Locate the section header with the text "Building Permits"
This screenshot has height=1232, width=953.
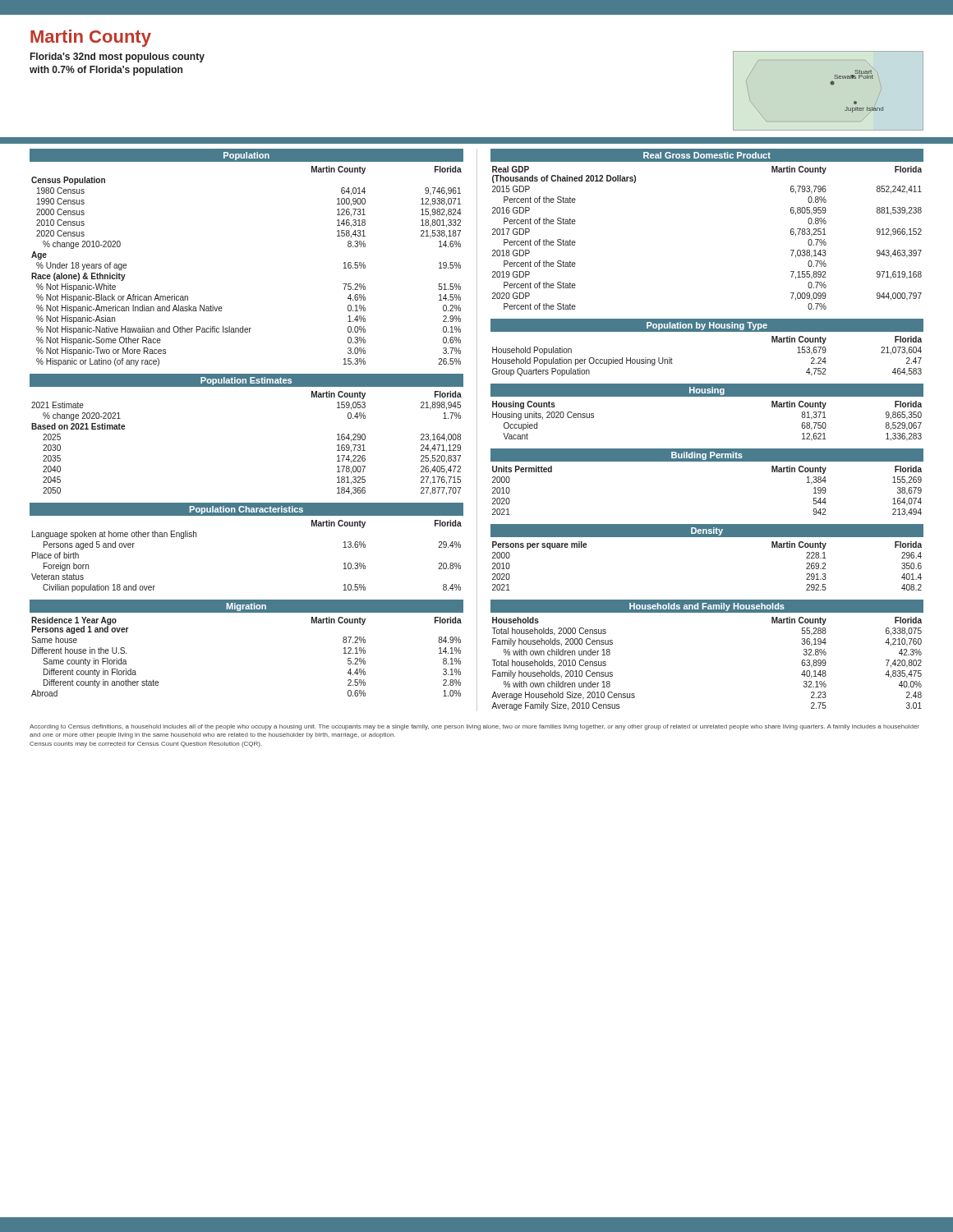(707, 455)
